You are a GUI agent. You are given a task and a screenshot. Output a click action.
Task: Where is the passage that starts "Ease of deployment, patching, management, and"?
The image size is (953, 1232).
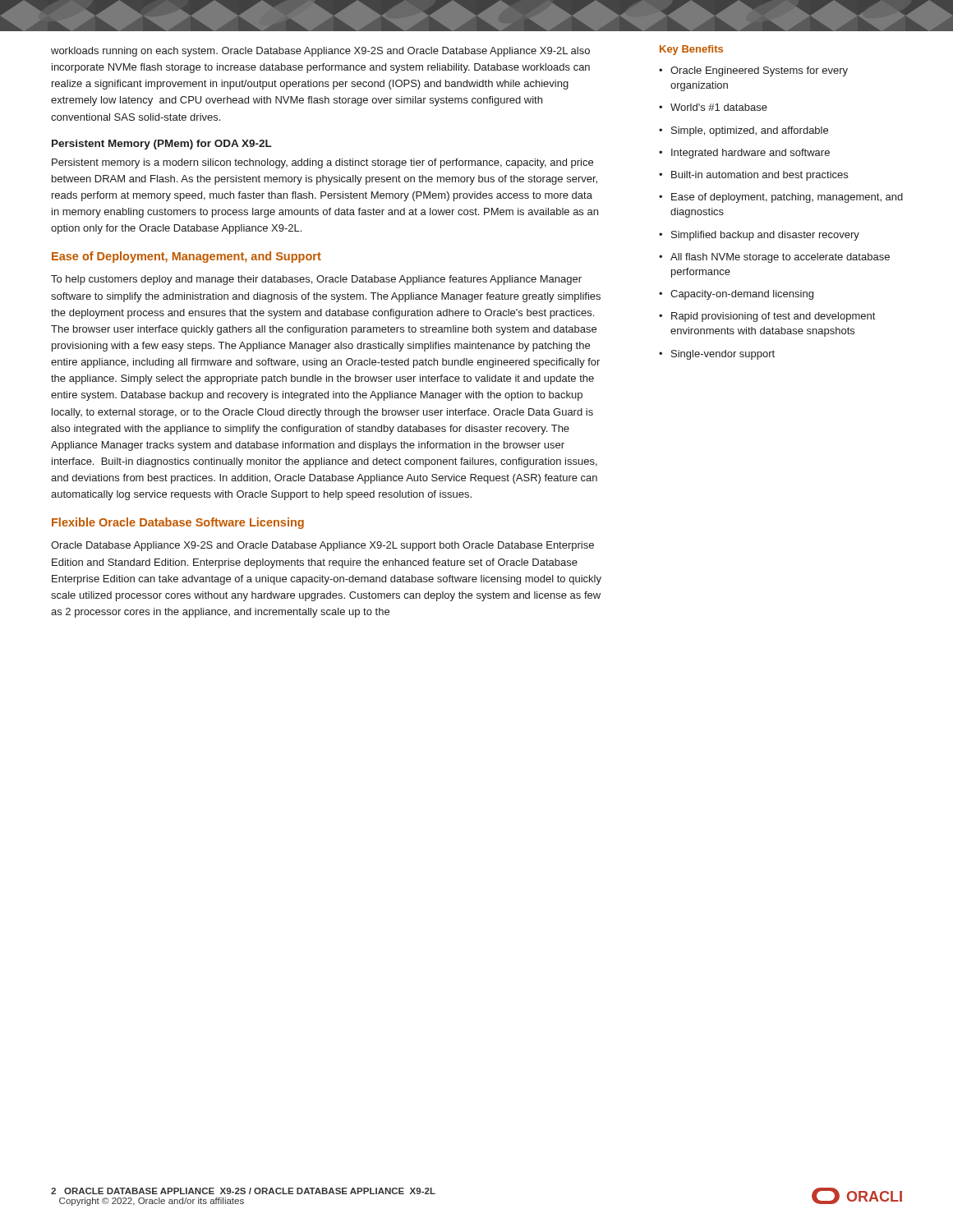(x=782, y=205)
